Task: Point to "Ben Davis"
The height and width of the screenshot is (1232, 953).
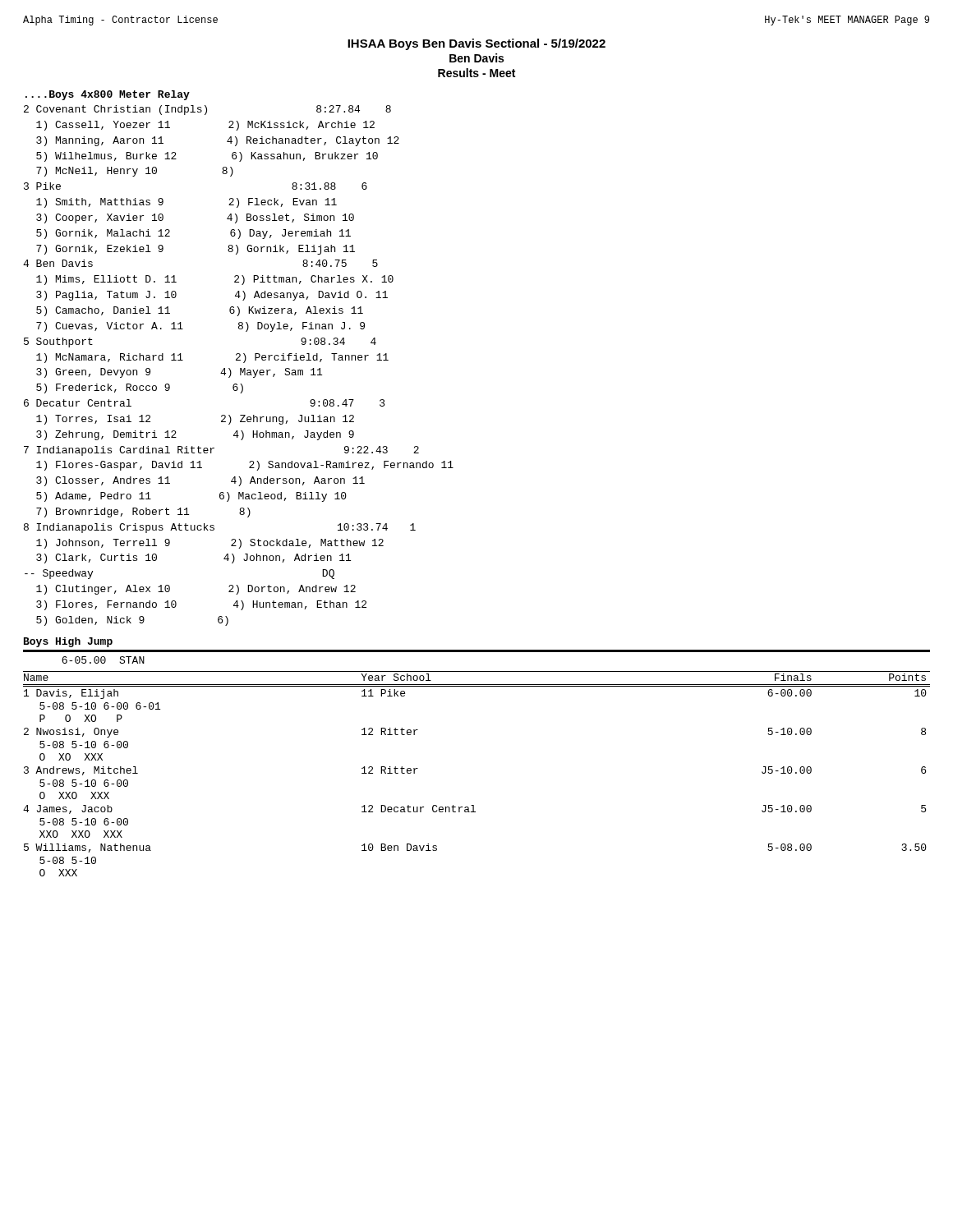Action: 476,58
